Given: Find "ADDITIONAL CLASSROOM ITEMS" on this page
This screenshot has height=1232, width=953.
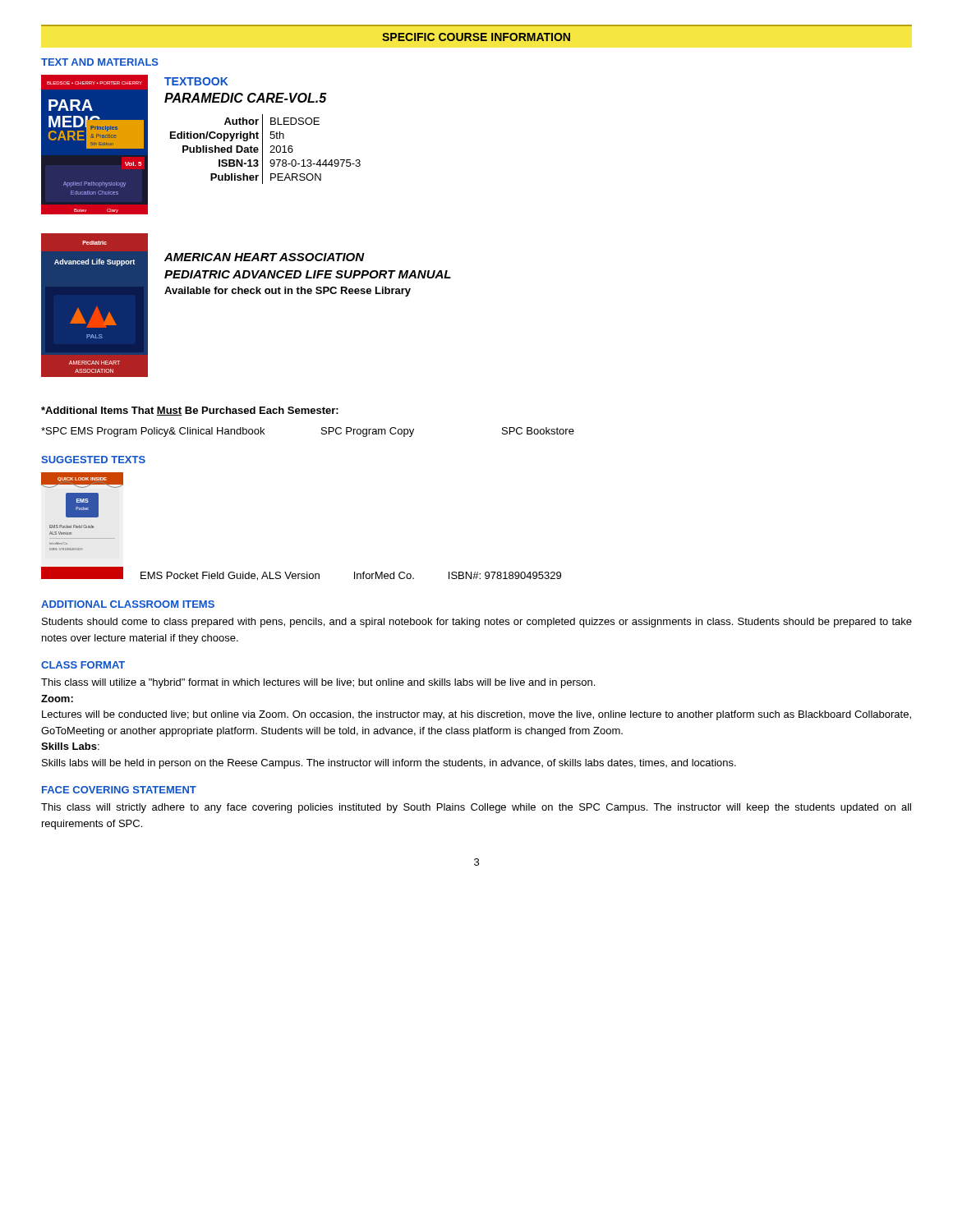Looking at the screenshot, I should click(x=128, y=604).
